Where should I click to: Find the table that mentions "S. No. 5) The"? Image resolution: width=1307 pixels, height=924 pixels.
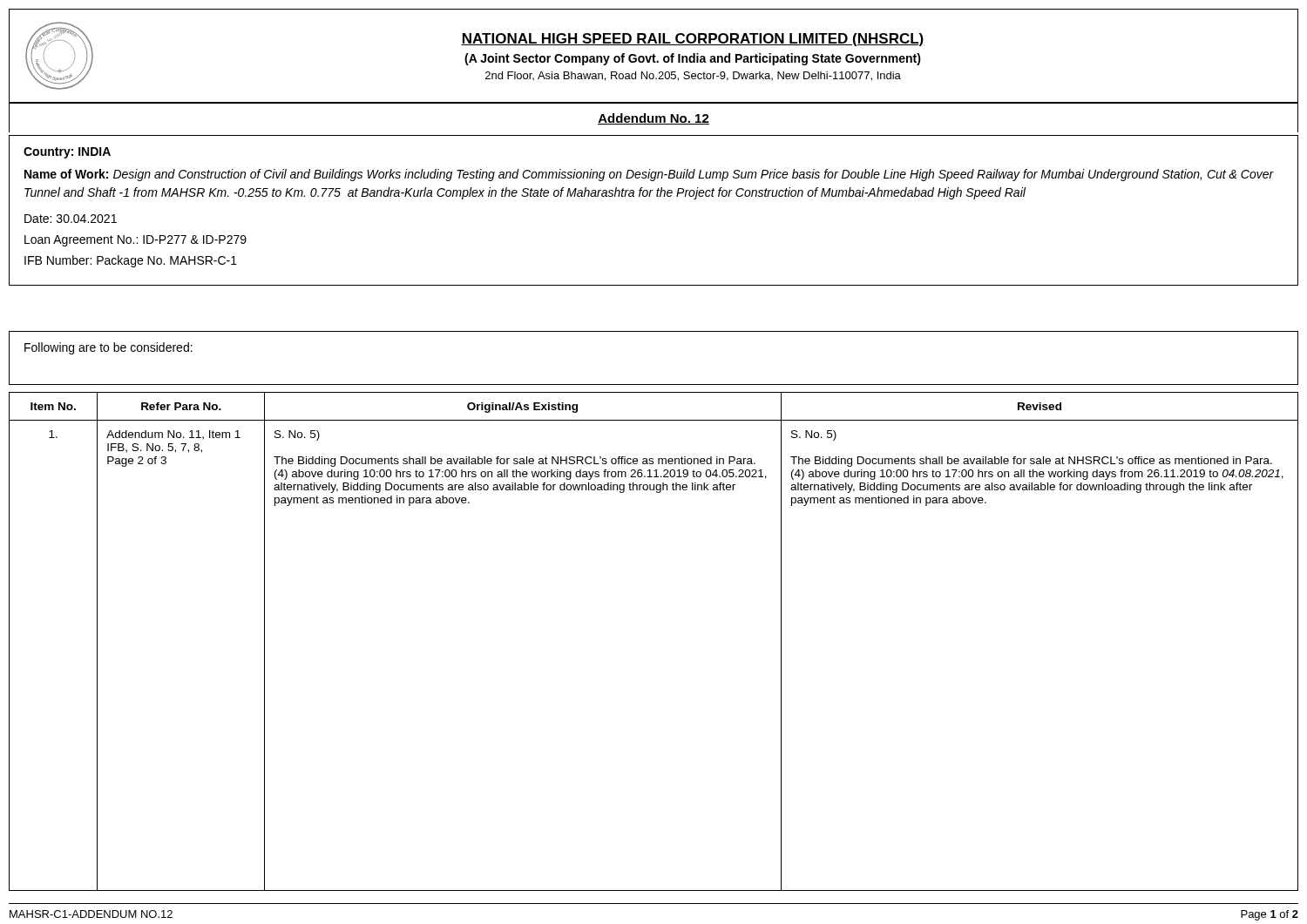pyautogui.click(x=654, y=641)
